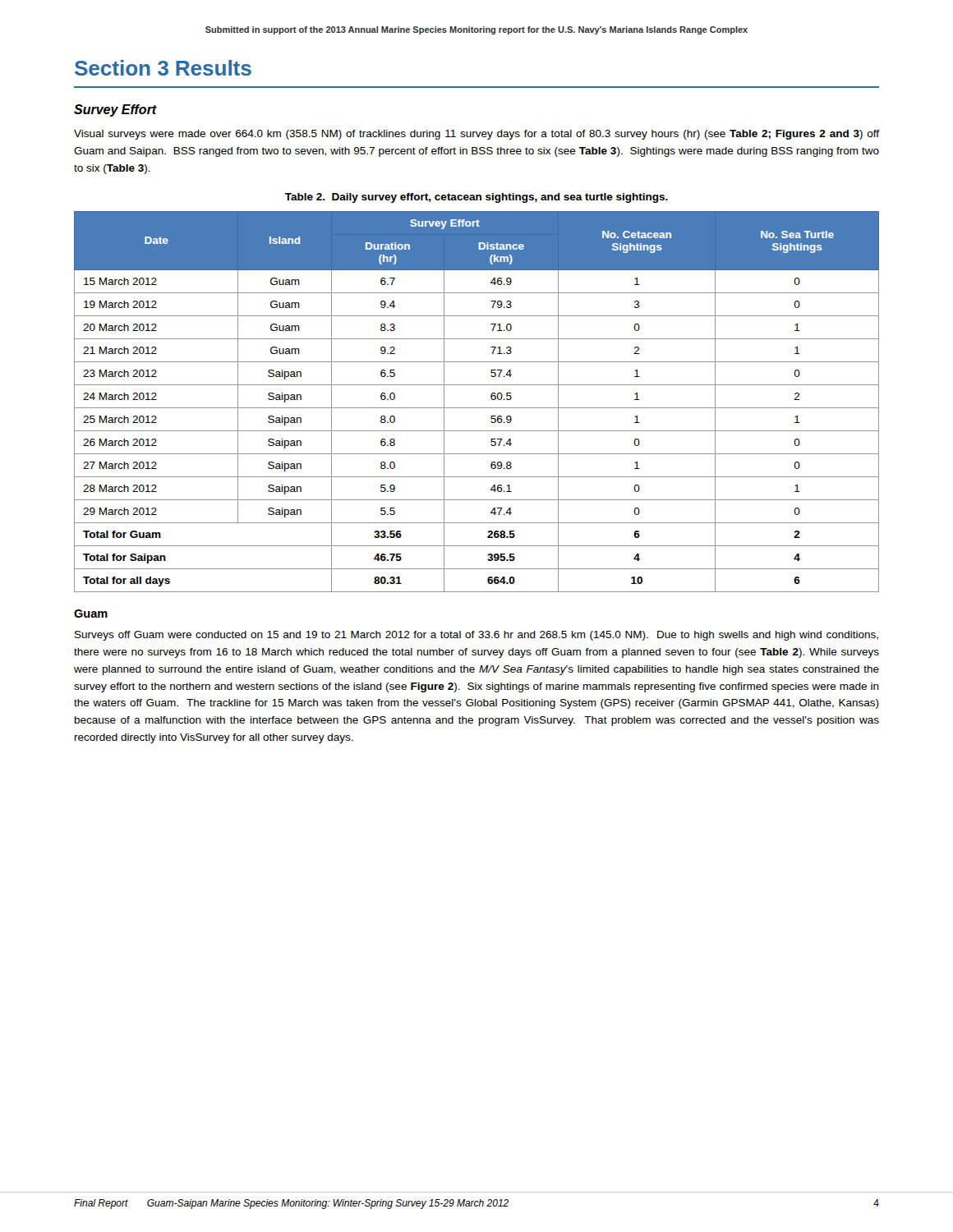953x1232 pixels.
Task: Locate the region starting "Survey Effort"
Action: click(x=115, y=110)
